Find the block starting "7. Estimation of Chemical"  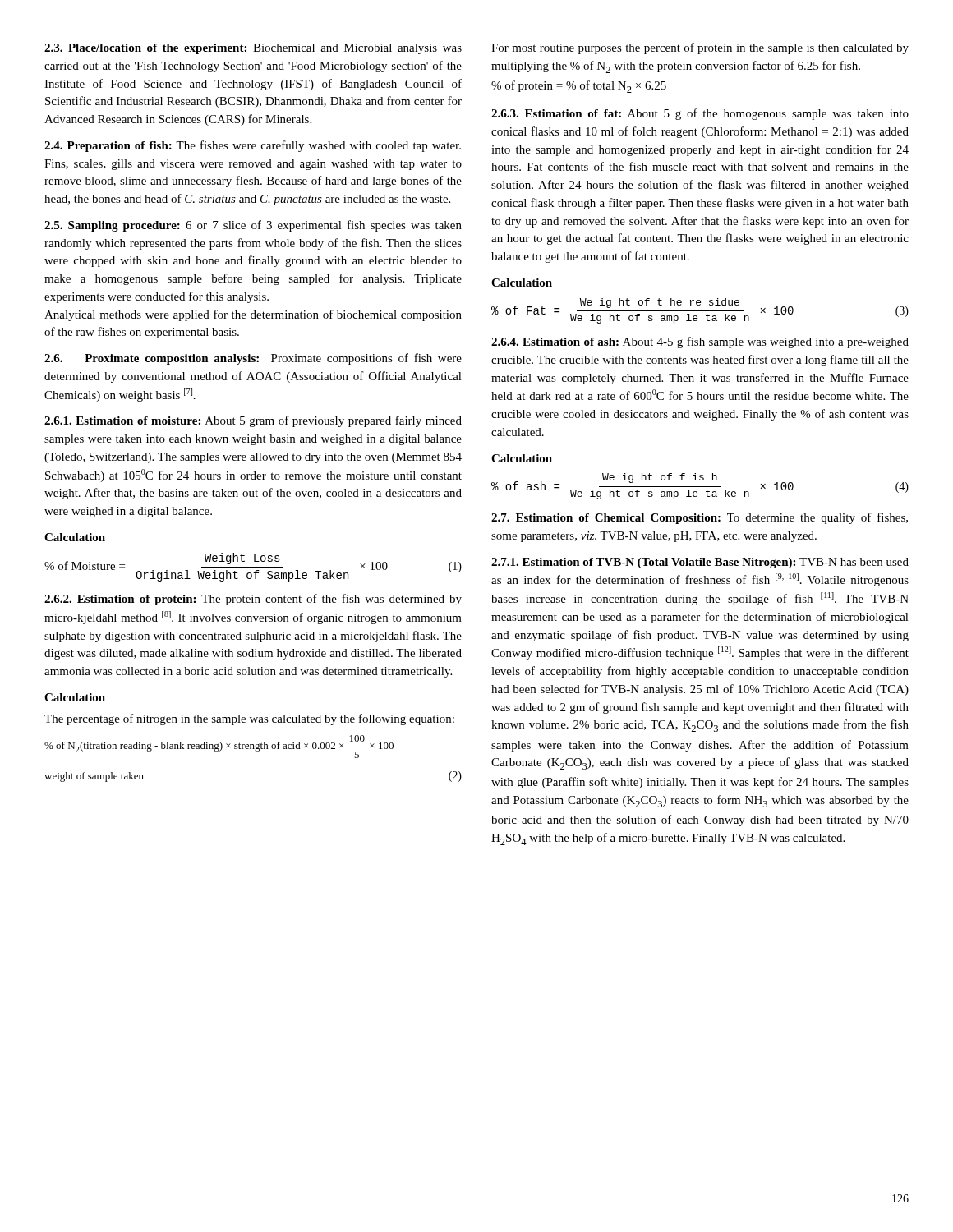700,526
